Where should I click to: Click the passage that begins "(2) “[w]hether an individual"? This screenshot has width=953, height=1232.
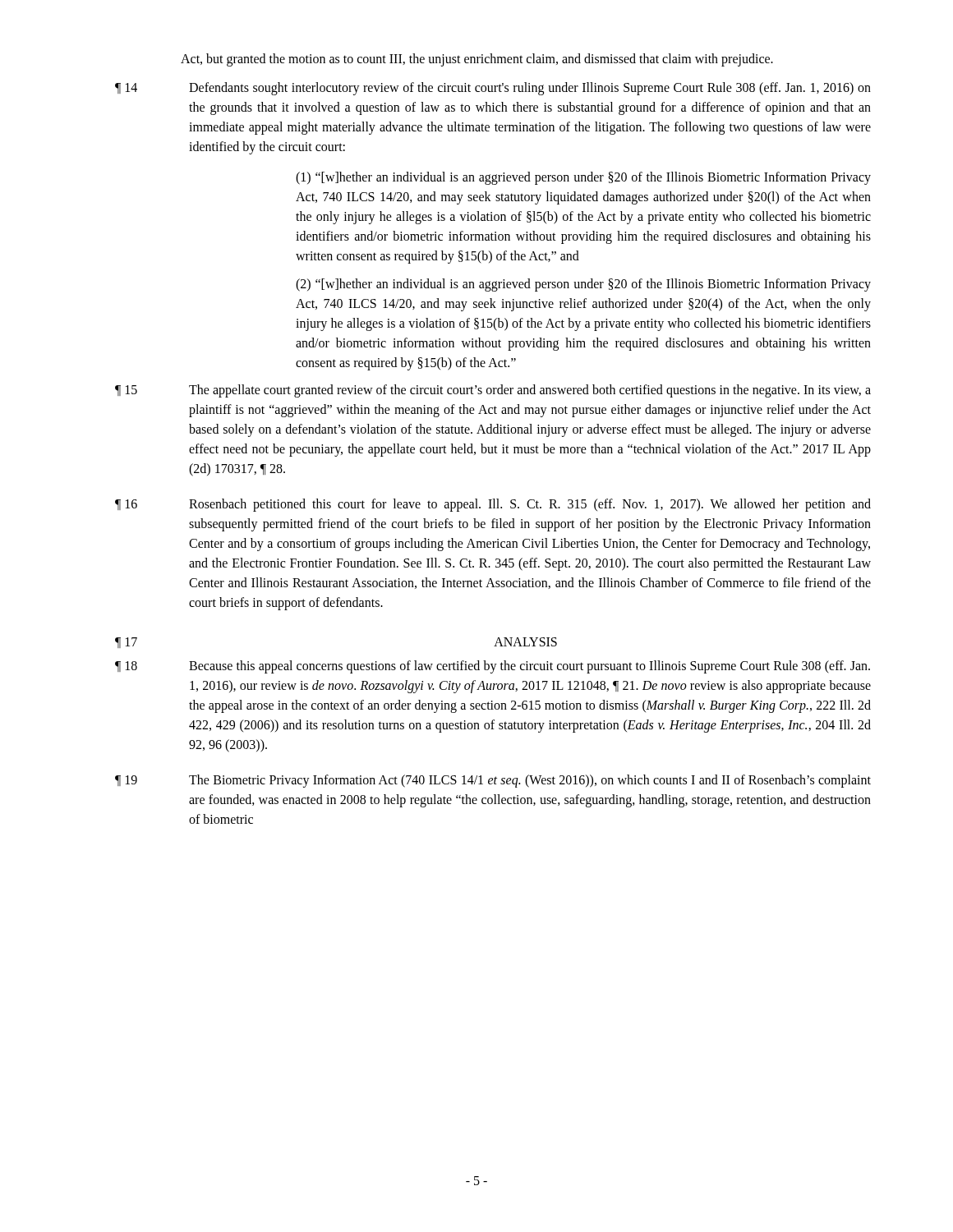click(583, 323)
